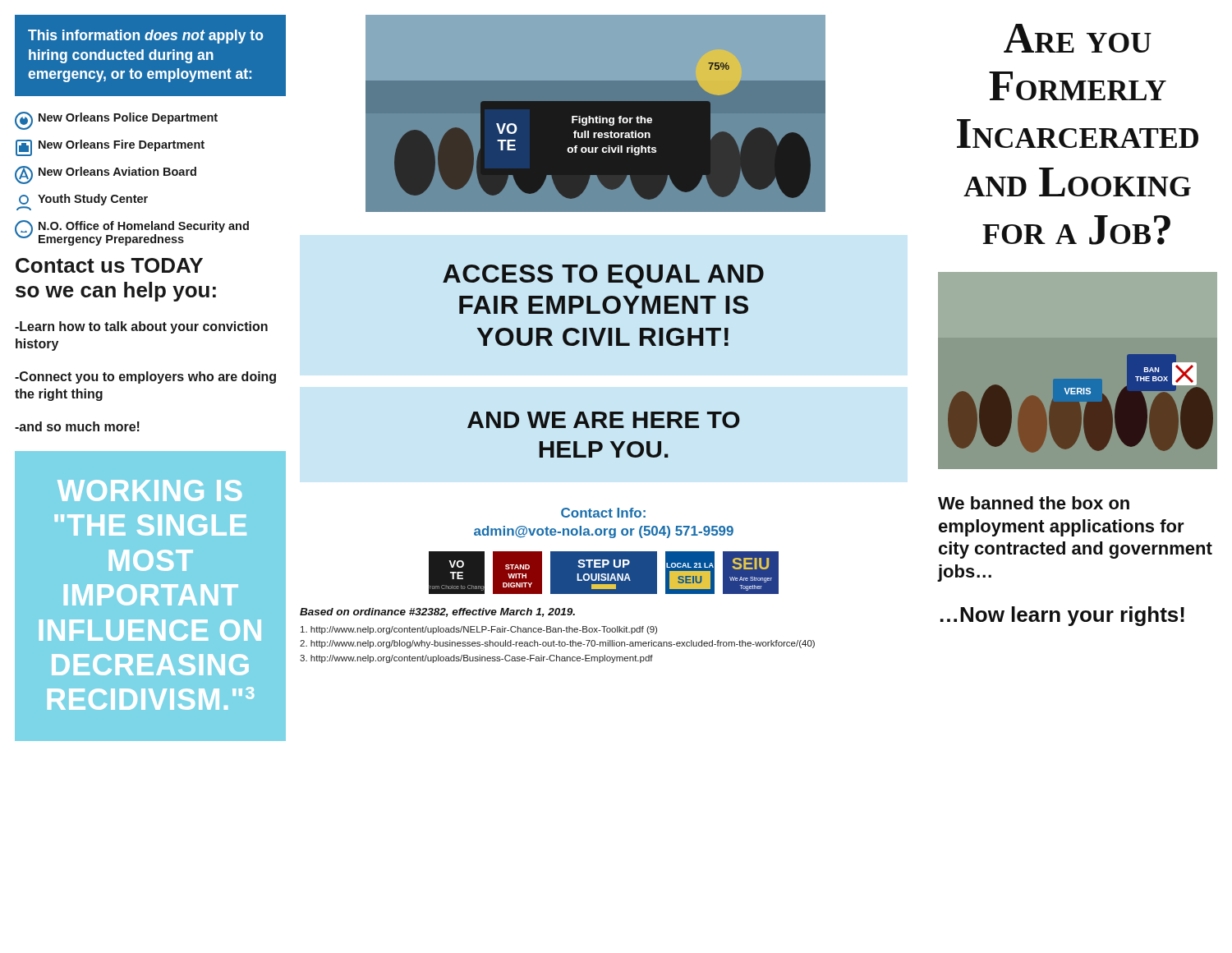Find "New Orleans Fire Department" on this page

pyautogui.click(x=110, y=149)
